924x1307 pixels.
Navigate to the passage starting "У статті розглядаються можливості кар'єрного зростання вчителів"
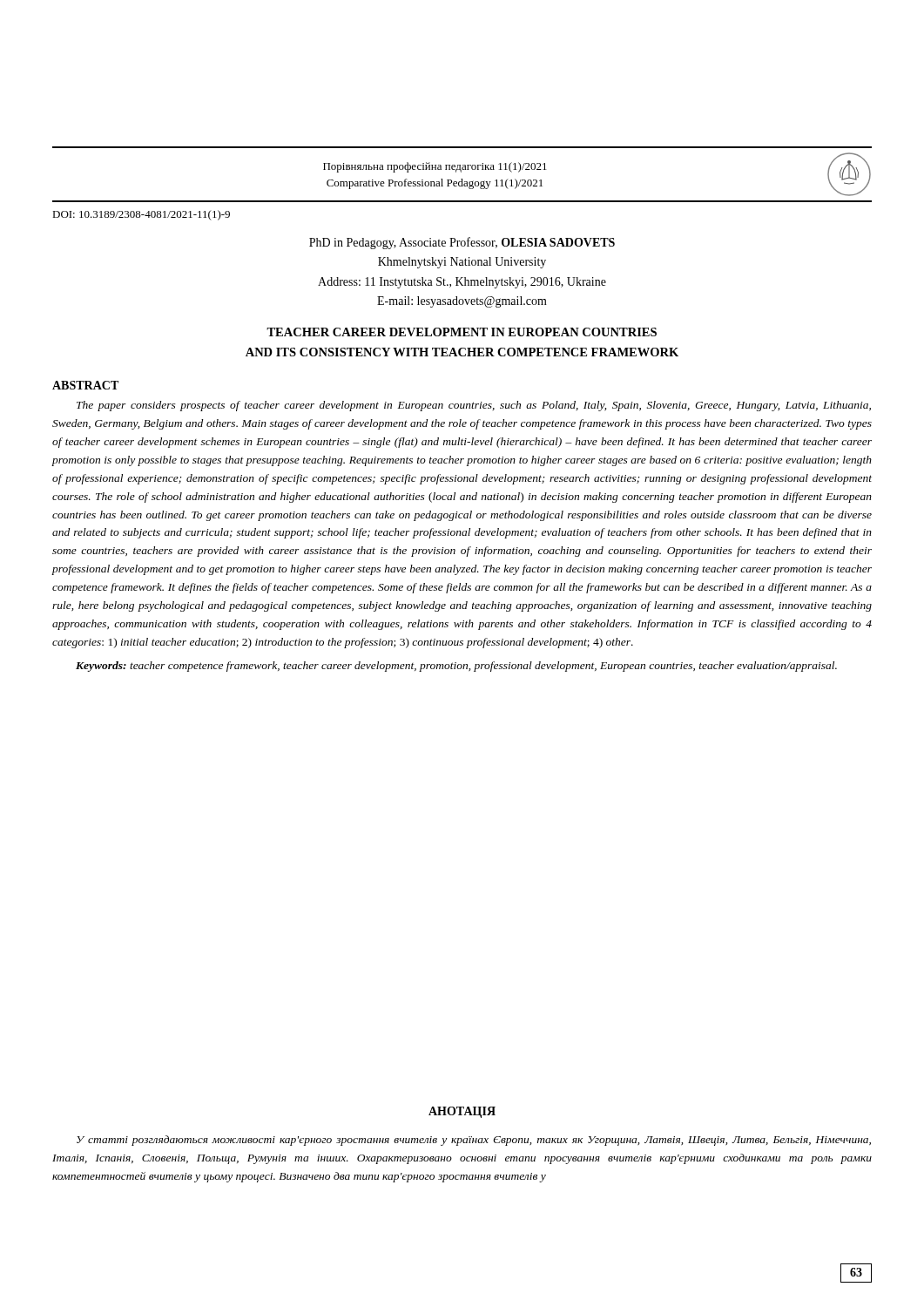coord(462,1158)
